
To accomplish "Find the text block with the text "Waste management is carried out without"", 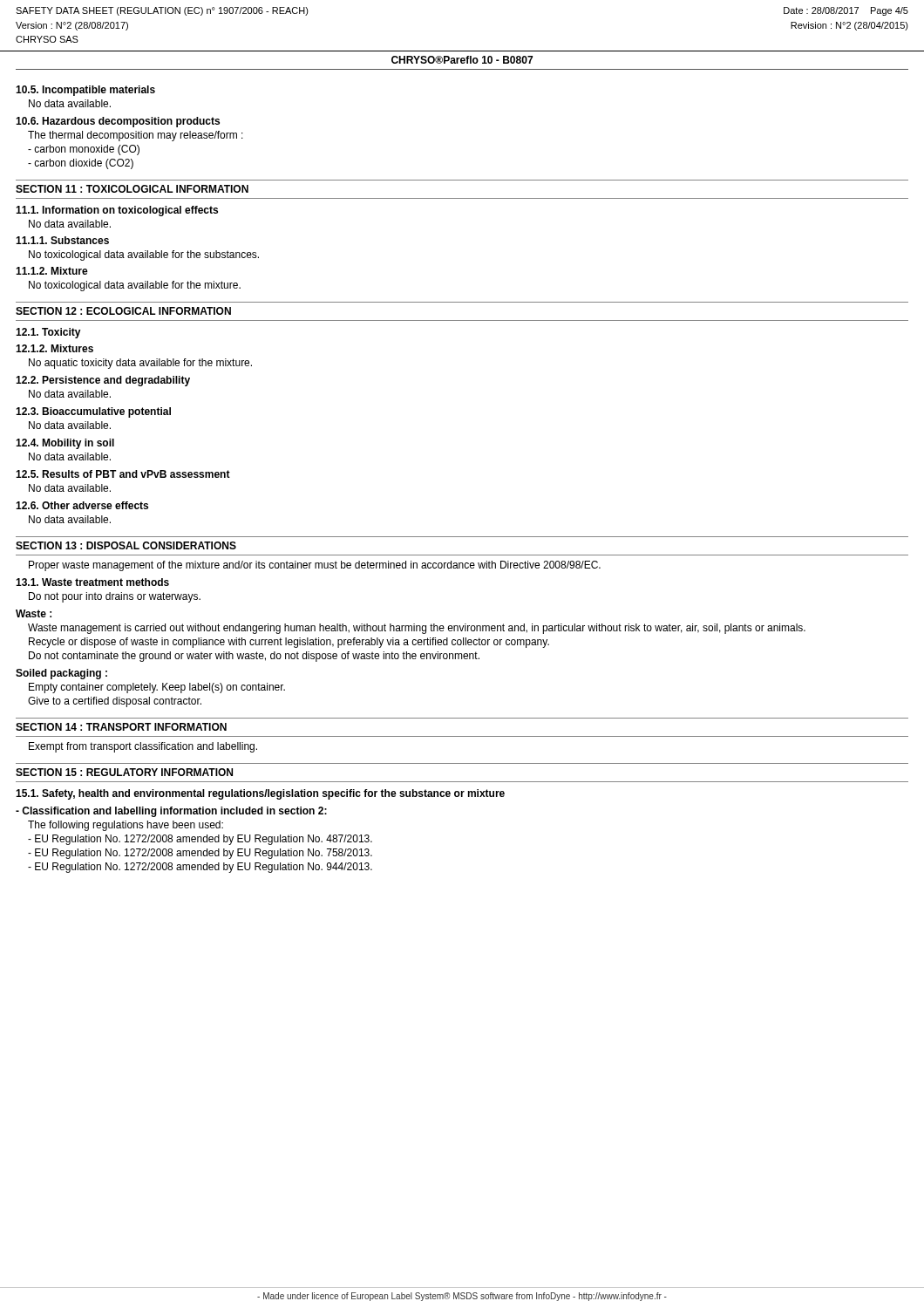I will [417, 628].
